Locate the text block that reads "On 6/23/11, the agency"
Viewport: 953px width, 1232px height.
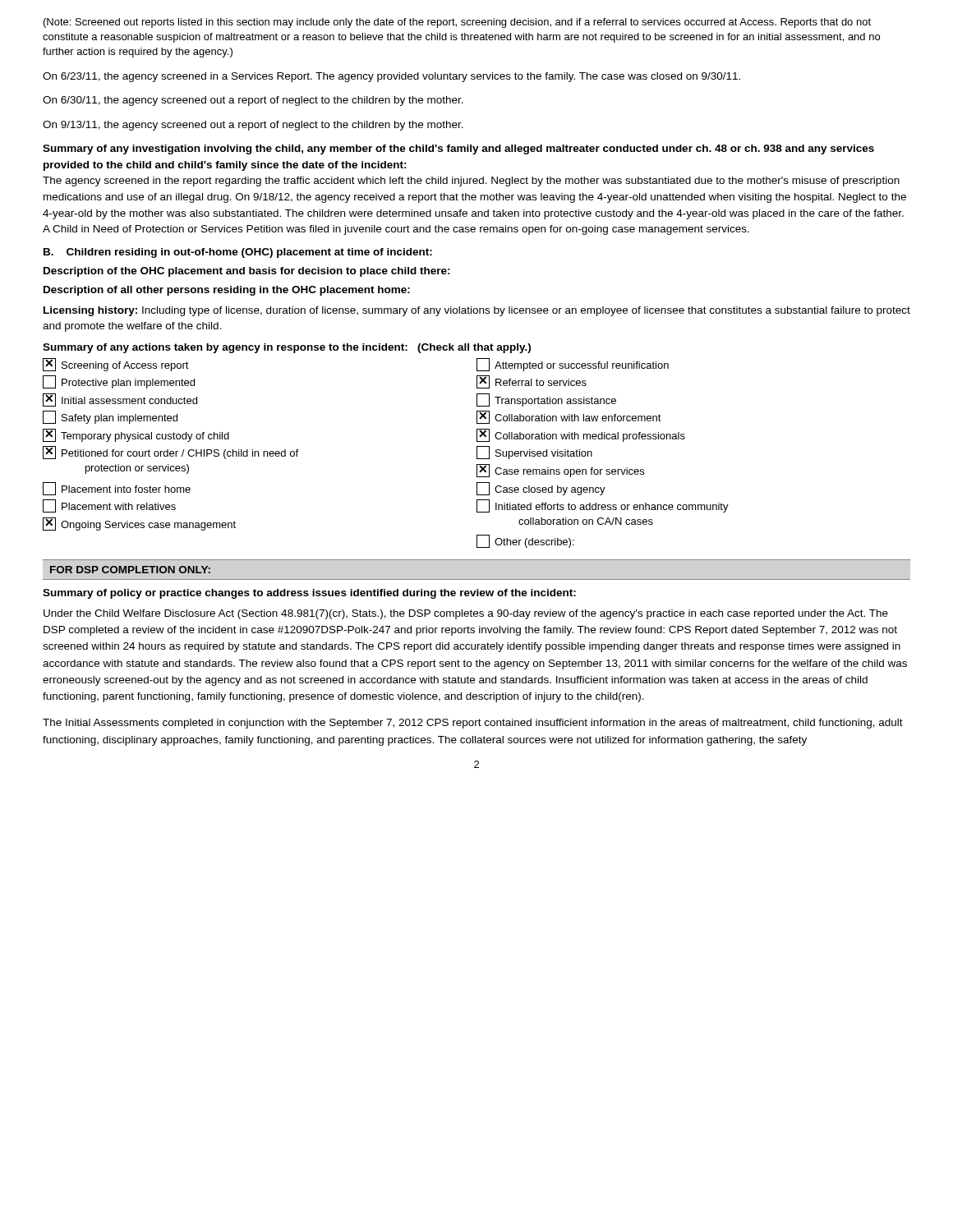392,76
